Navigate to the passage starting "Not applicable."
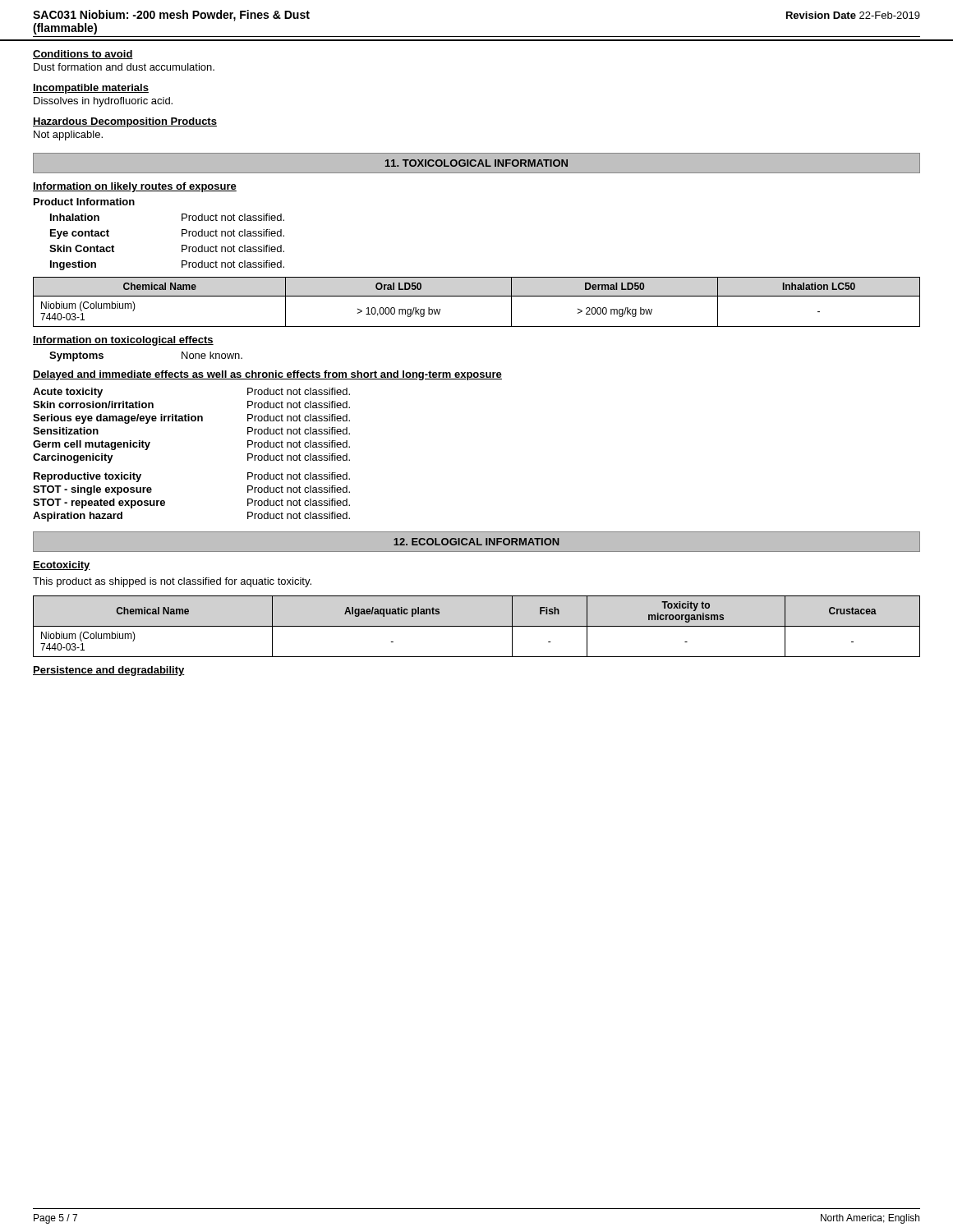The height and width of the screenshot is (1232, 953). [68, 135]
